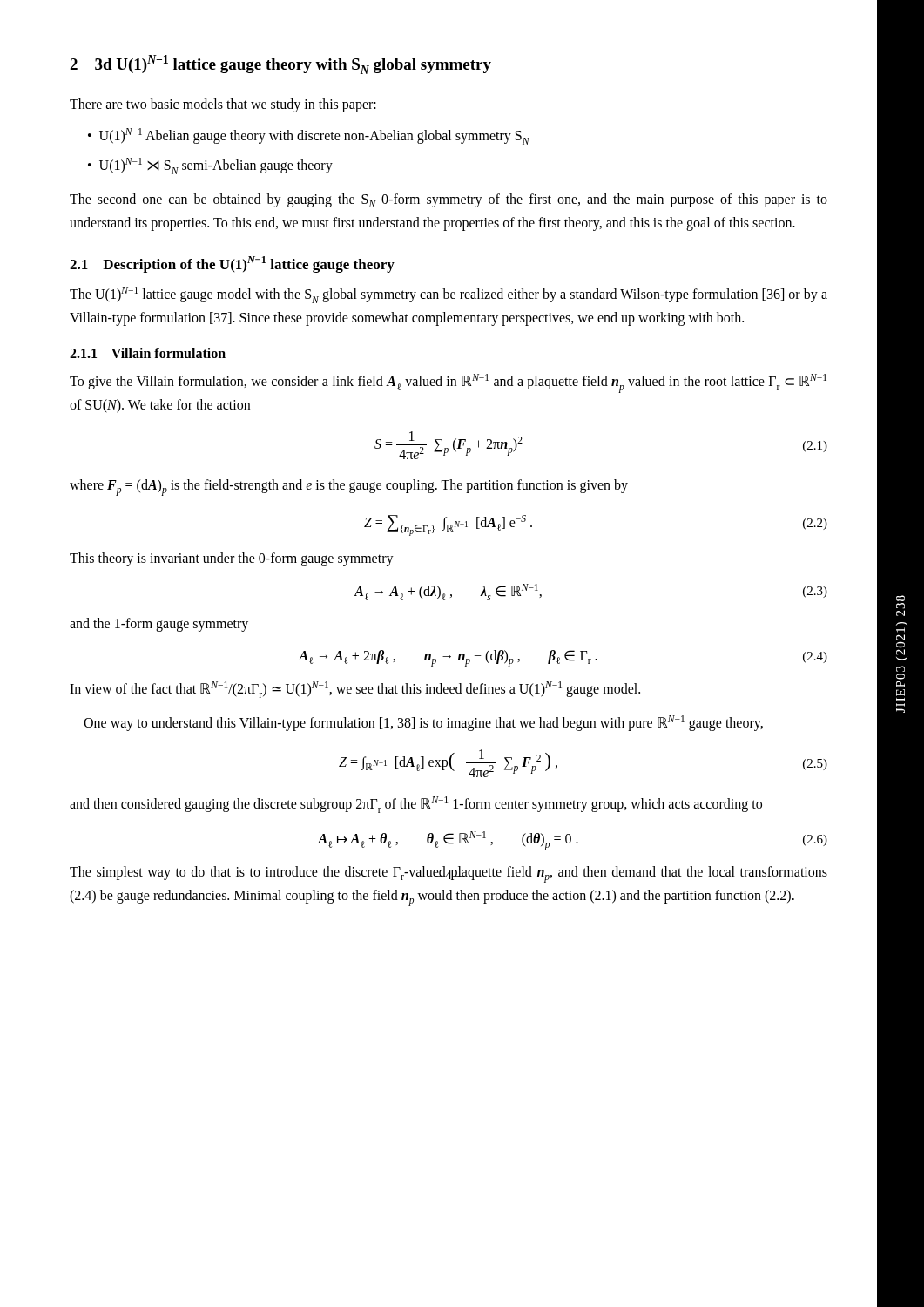Find the element starting "One way to"

point(449,723)
